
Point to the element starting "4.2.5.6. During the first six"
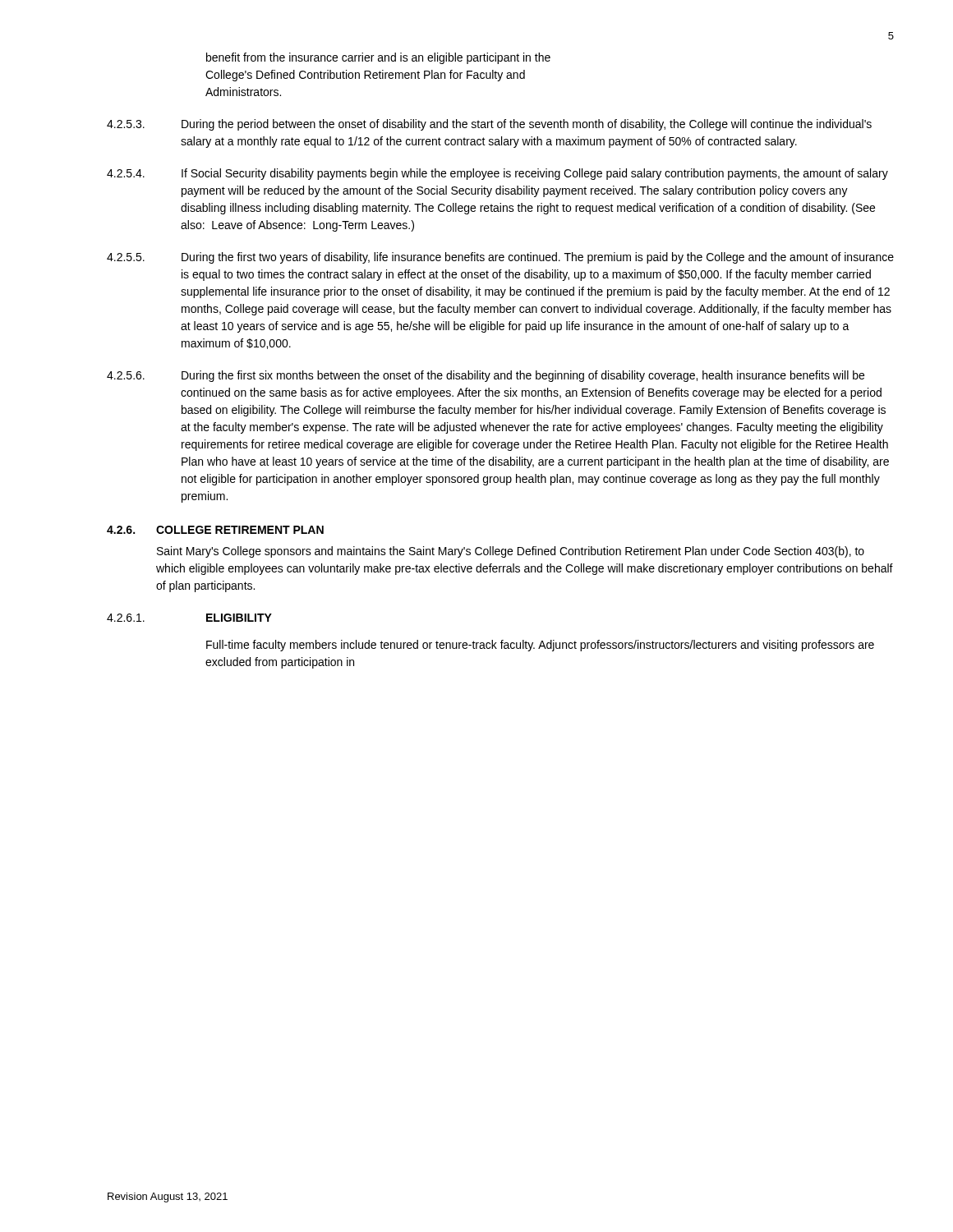[x=500, y=436]
